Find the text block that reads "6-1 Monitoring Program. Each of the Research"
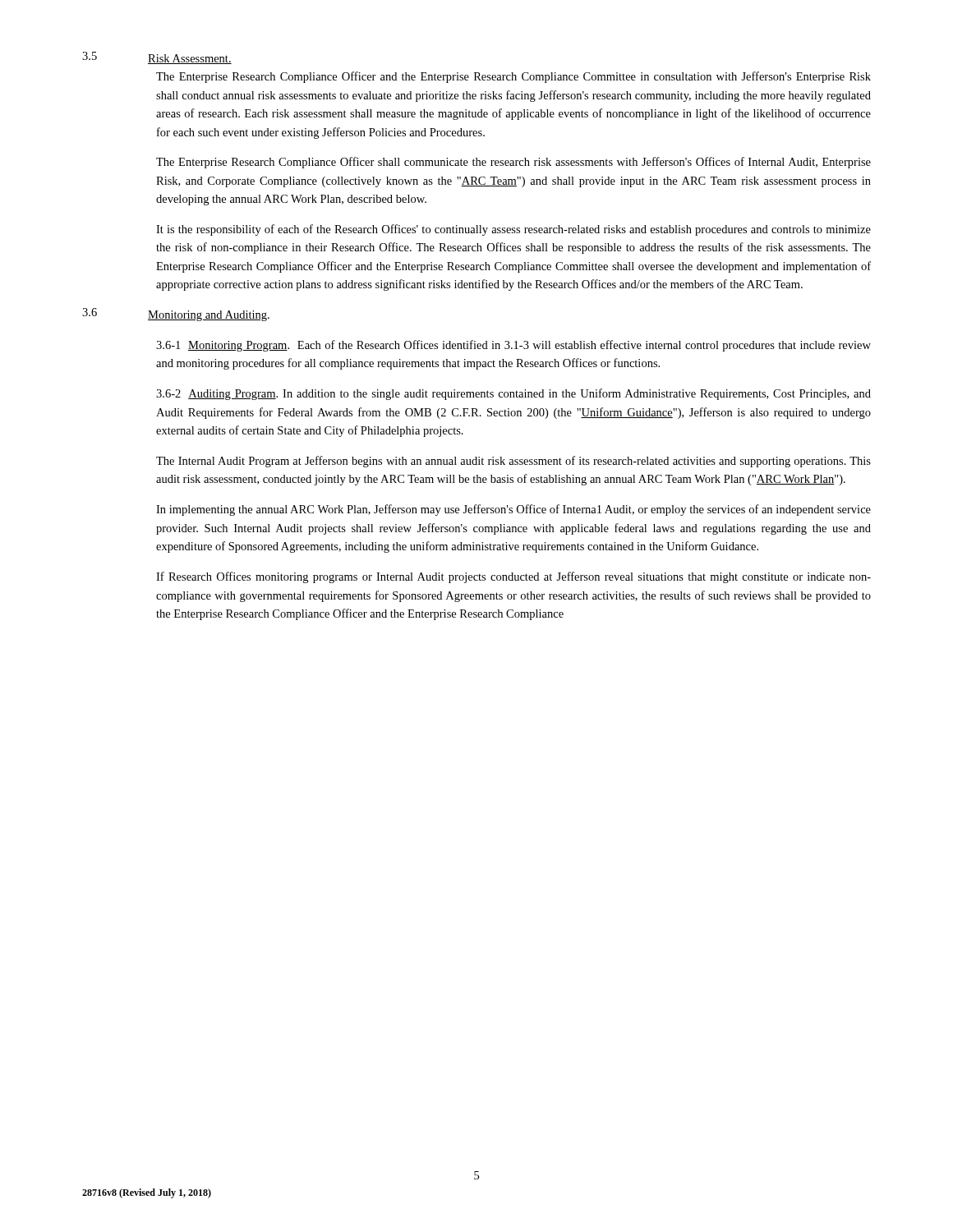Image resolution: width=953 pixels, height=1232 pixels. pos(513,354)
